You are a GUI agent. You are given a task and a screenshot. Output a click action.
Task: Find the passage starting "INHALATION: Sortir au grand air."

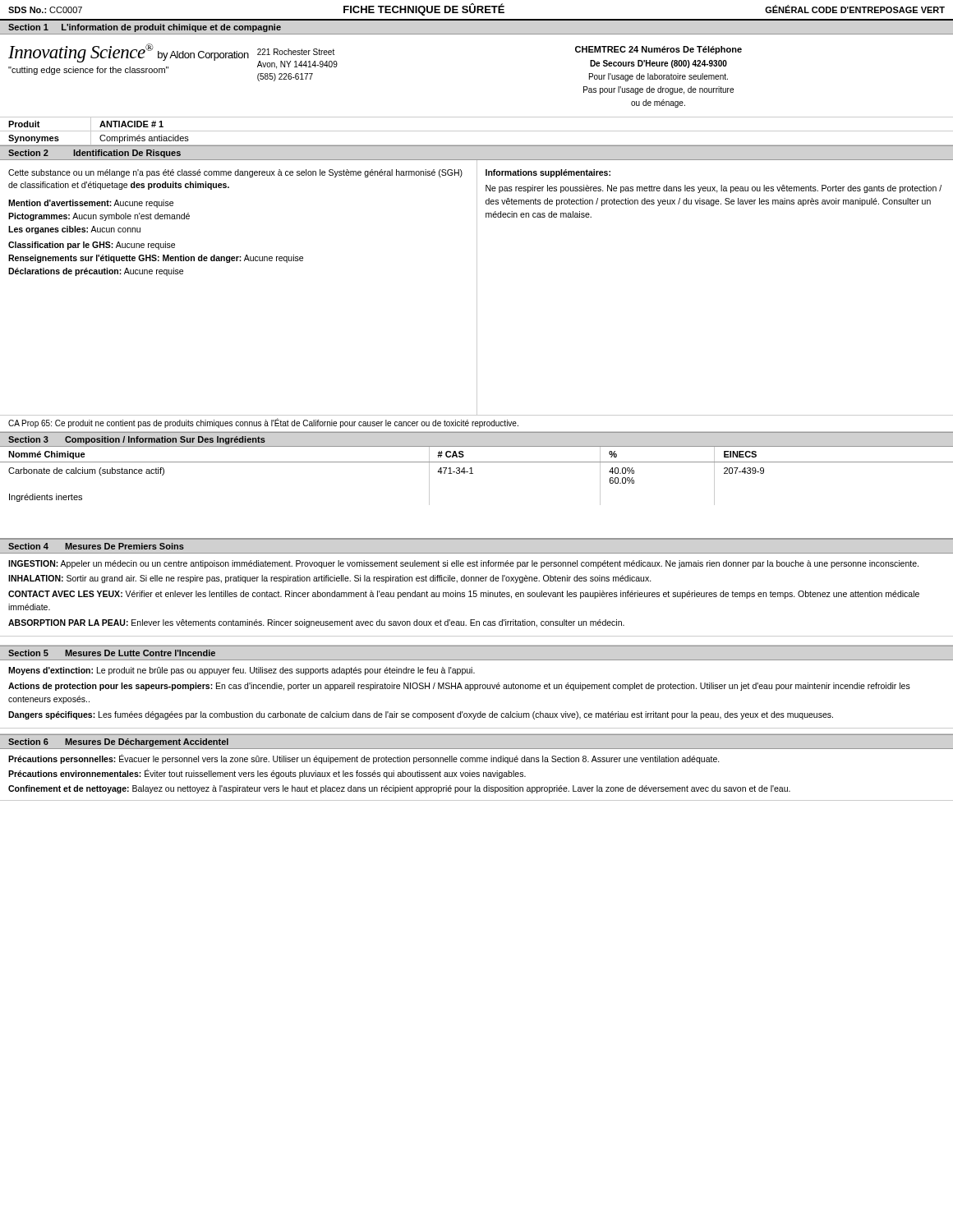330,579
